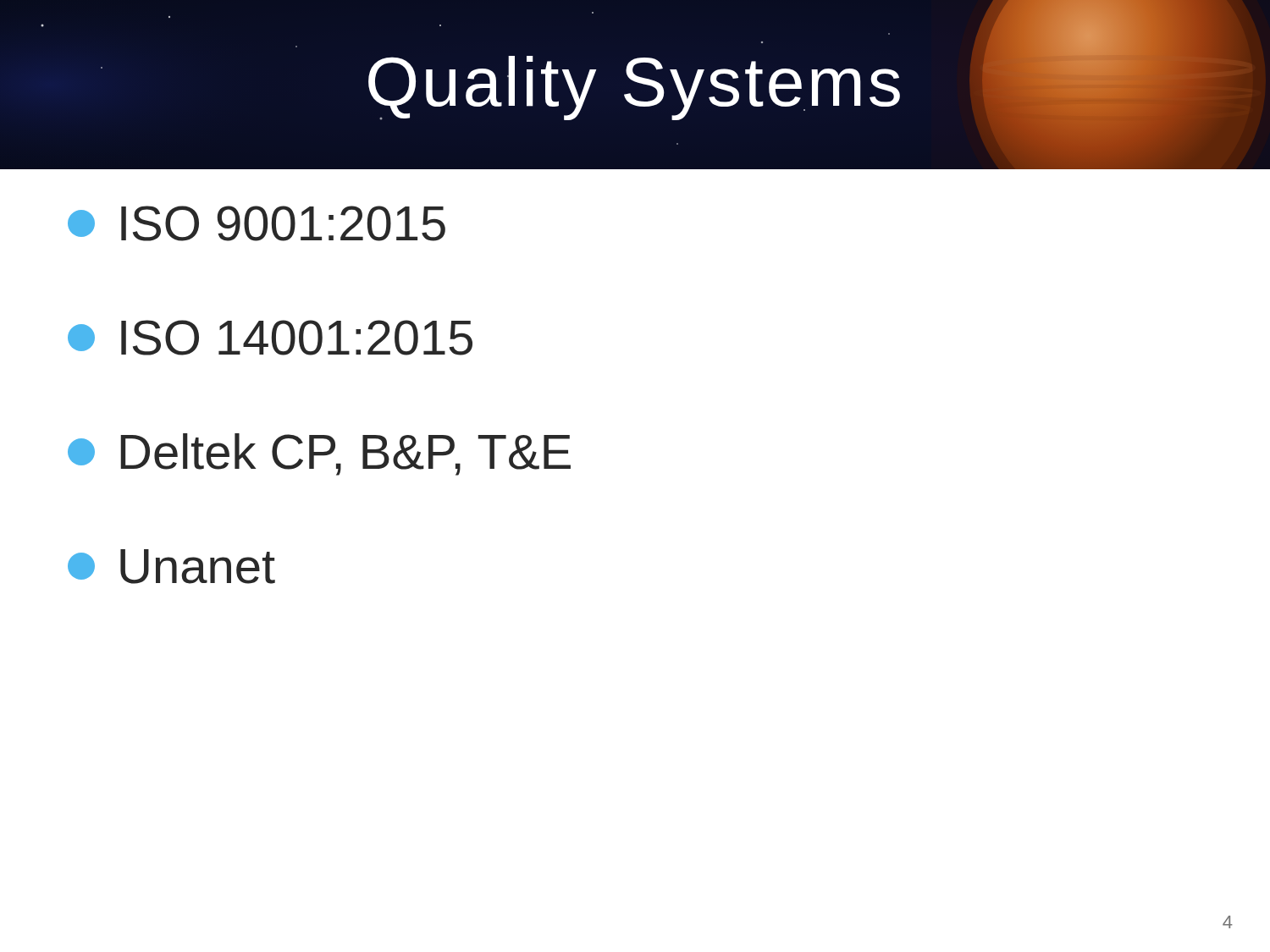This screenshot has height=952, width=1270.
Task: Locate the photo
Action: [635, 85]
